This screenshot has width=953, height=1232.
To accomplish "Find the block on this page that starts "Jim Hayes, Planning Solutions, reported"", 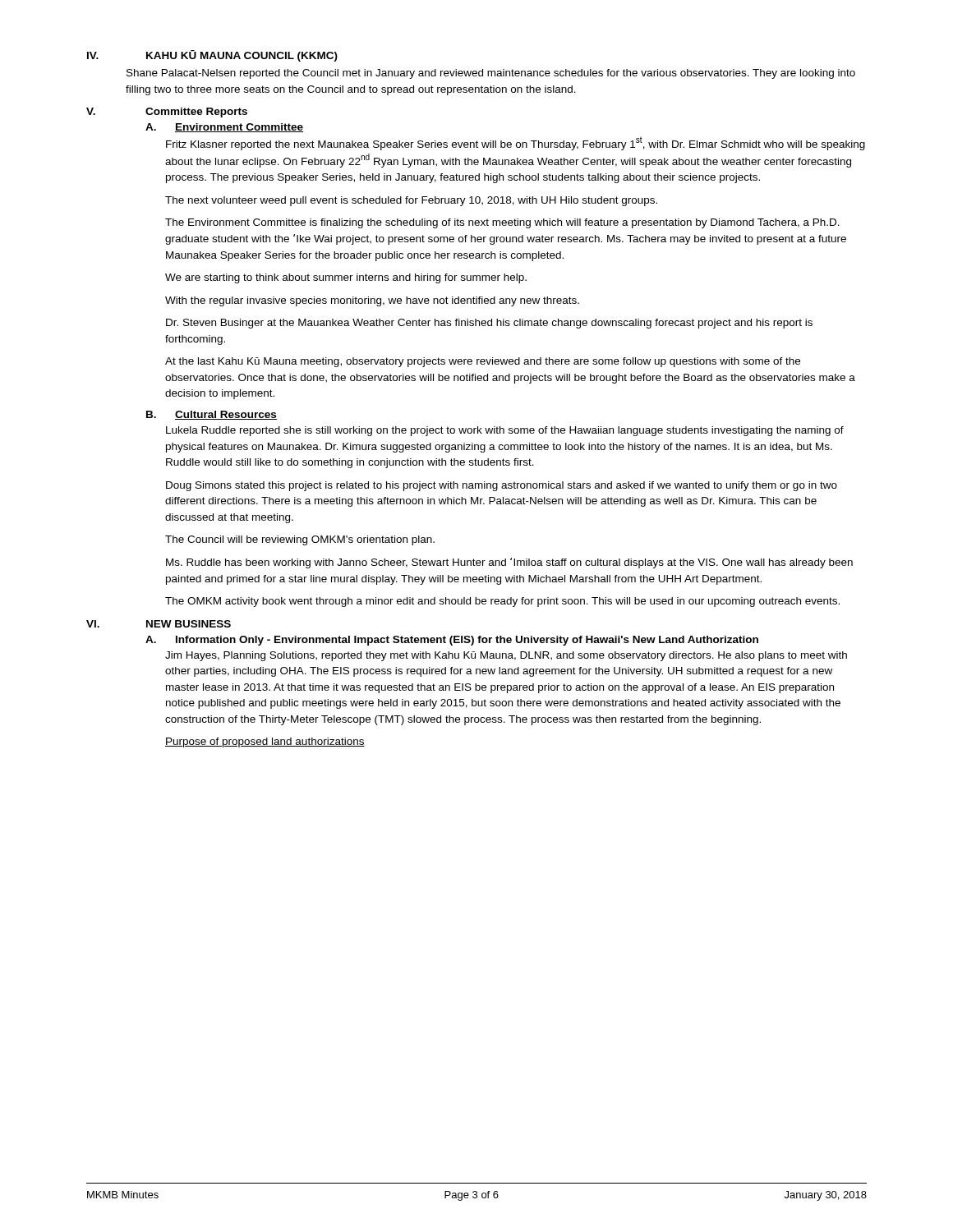I will pos(516,687).
